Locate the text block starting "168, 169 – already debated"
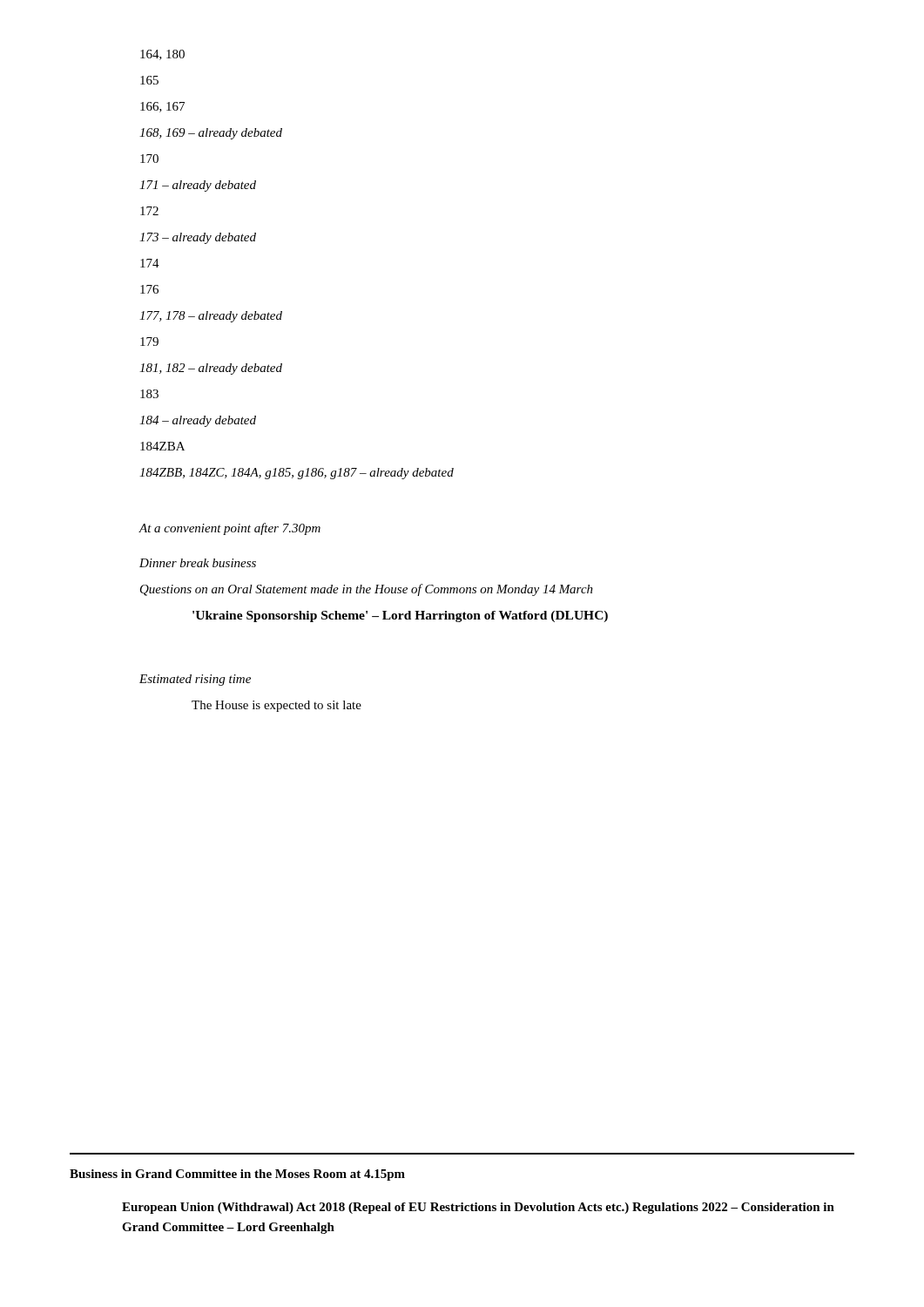The height and width of the screenshot is (1307, 924). (211, 132)
